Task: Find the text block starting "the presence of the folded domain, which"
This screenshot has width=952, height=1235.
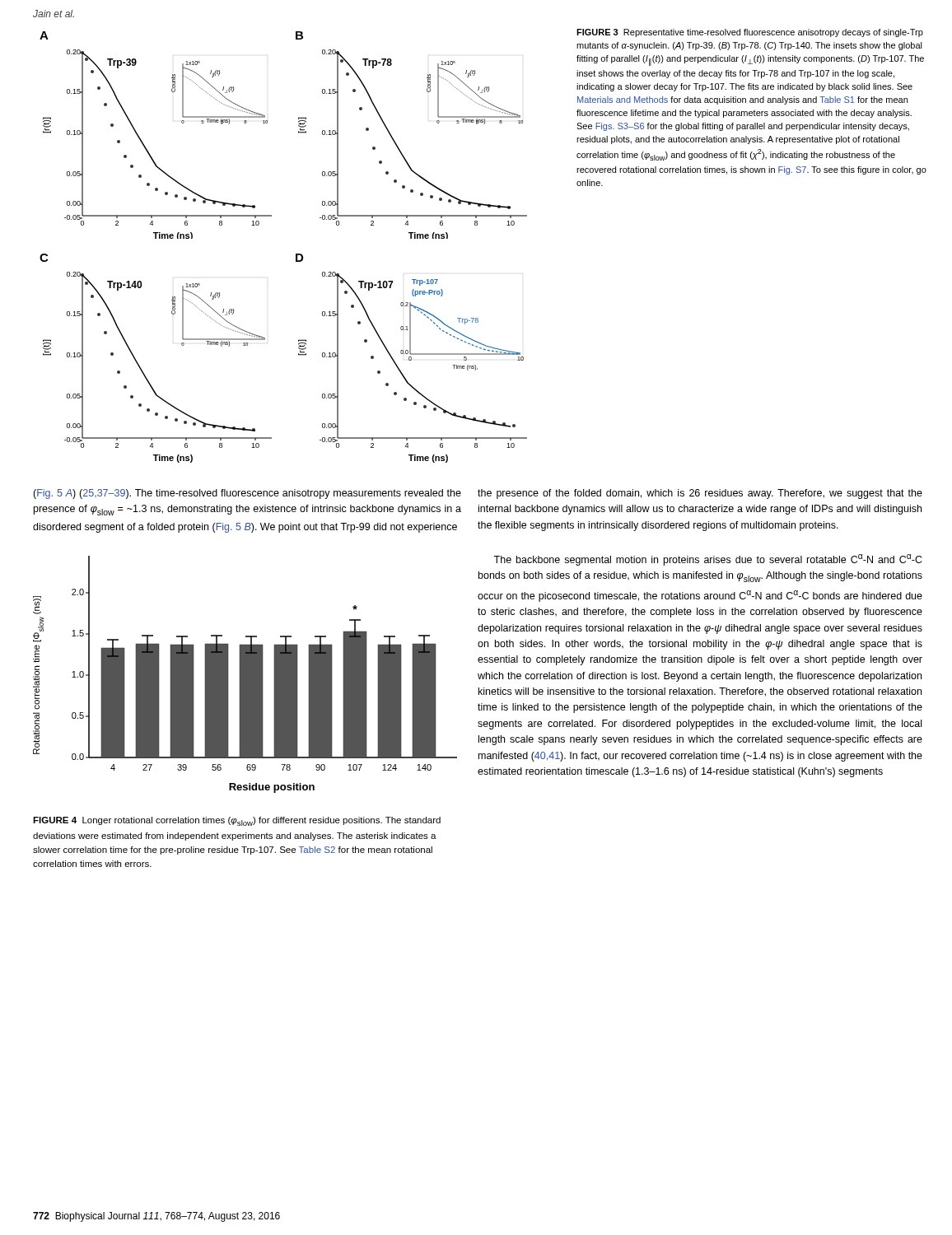Action: [700, 632]
